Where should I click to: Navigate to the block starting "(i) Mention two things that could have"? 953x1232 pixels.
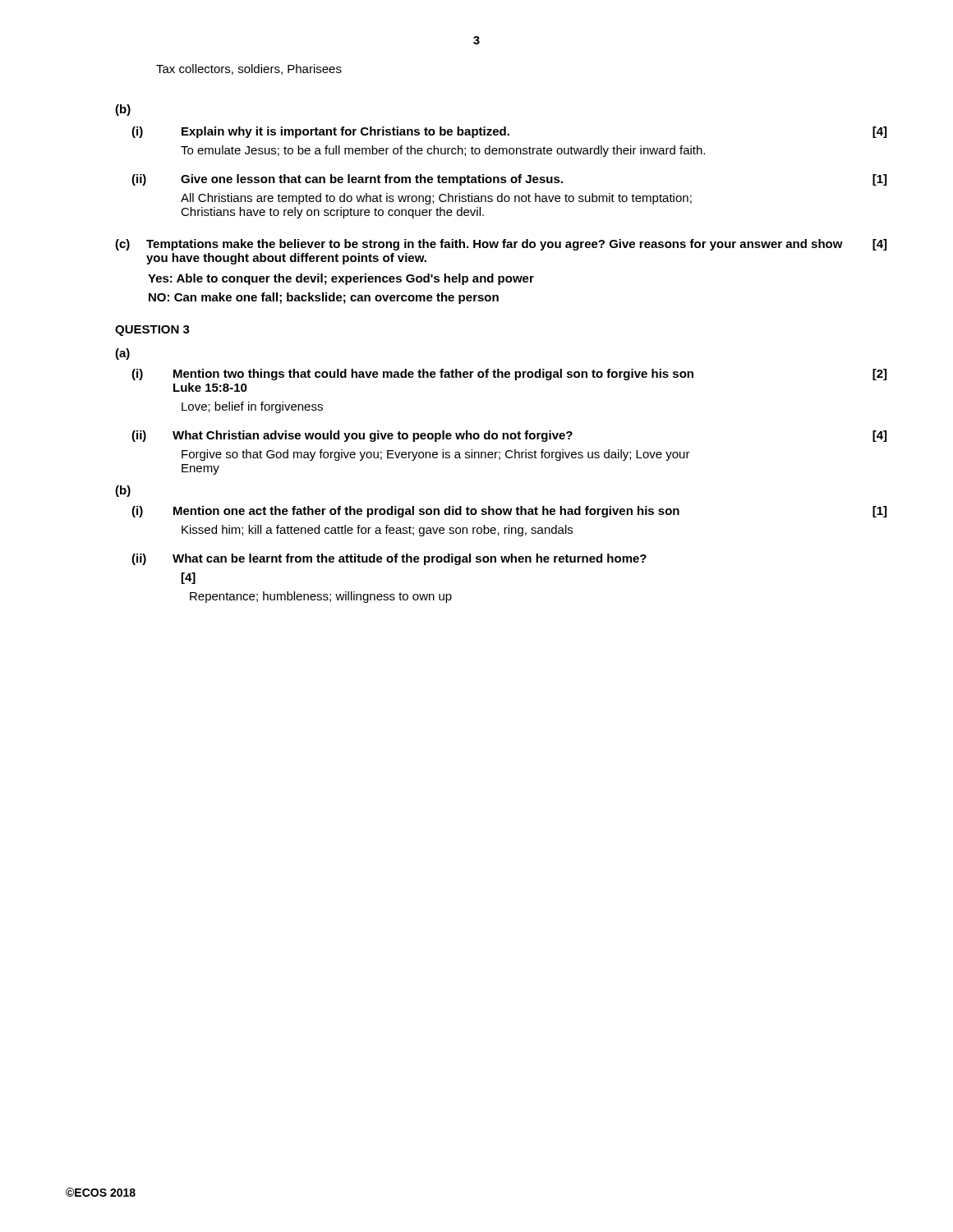tap(509, 380)
